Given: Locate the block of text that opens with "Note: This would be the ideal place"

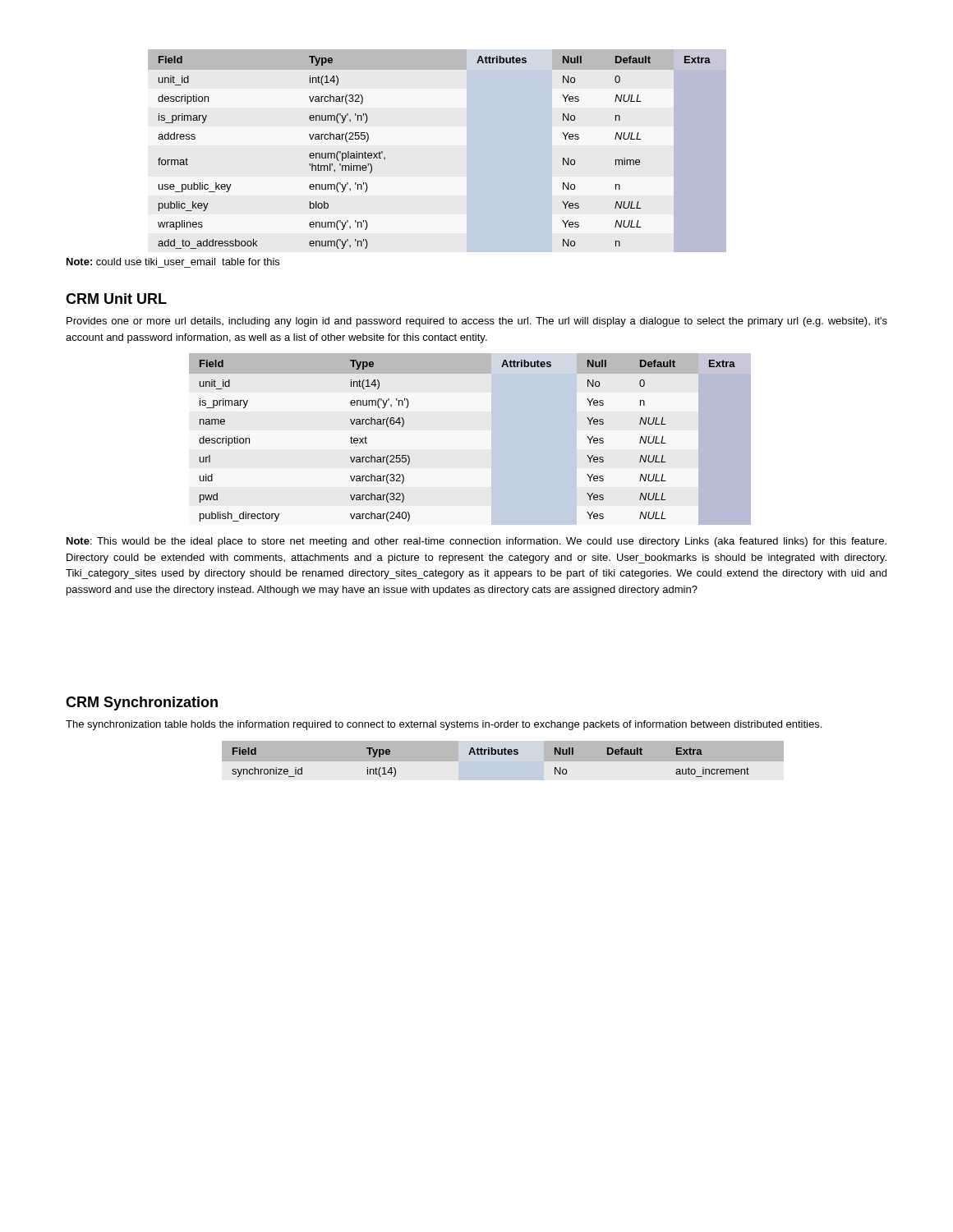Looking at the screenshot, I should coord(476,565).
